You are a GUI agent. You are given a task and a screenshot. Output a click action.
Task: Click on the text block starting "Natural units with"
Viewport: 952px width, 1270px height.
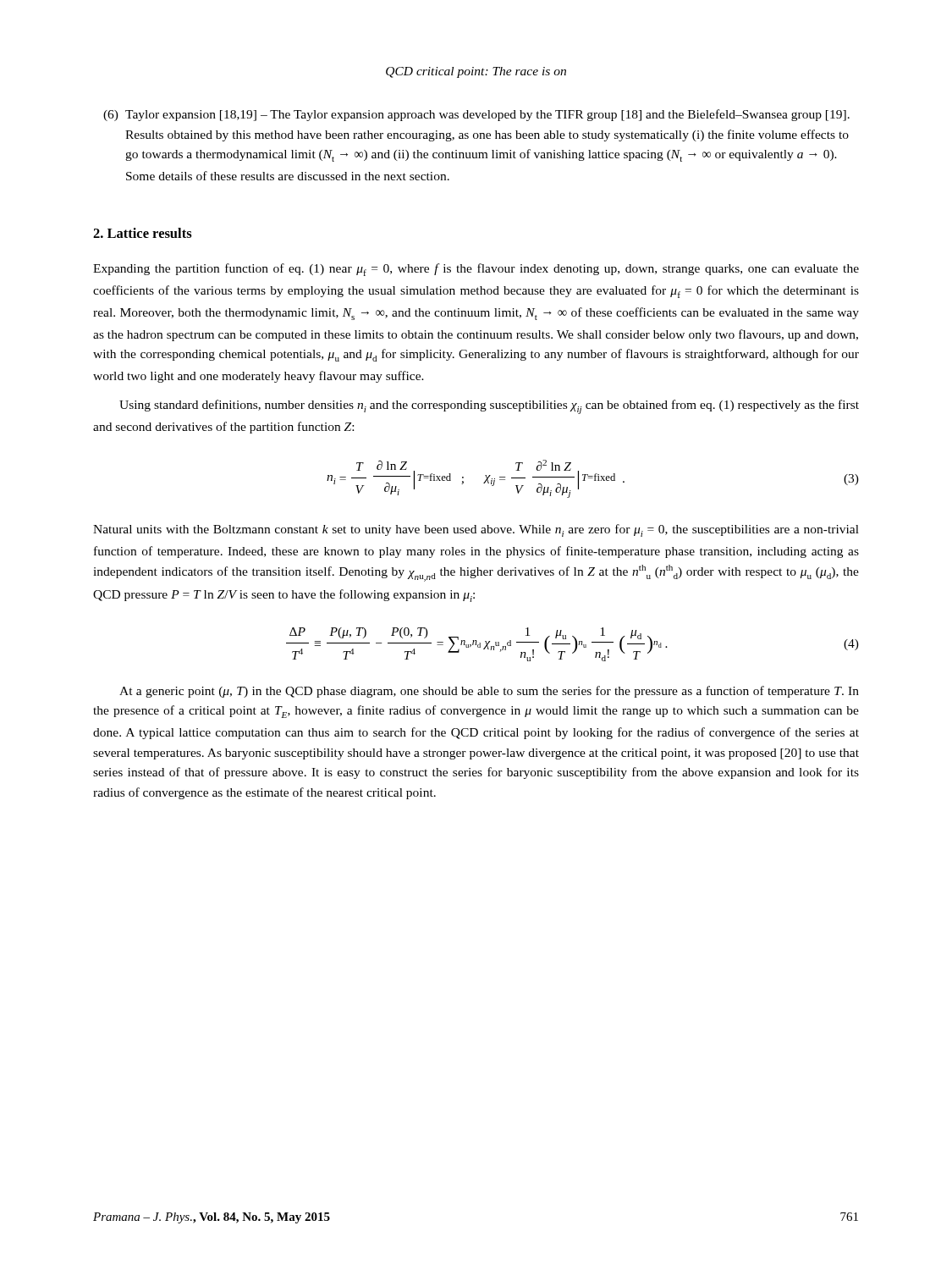(476, 562)
